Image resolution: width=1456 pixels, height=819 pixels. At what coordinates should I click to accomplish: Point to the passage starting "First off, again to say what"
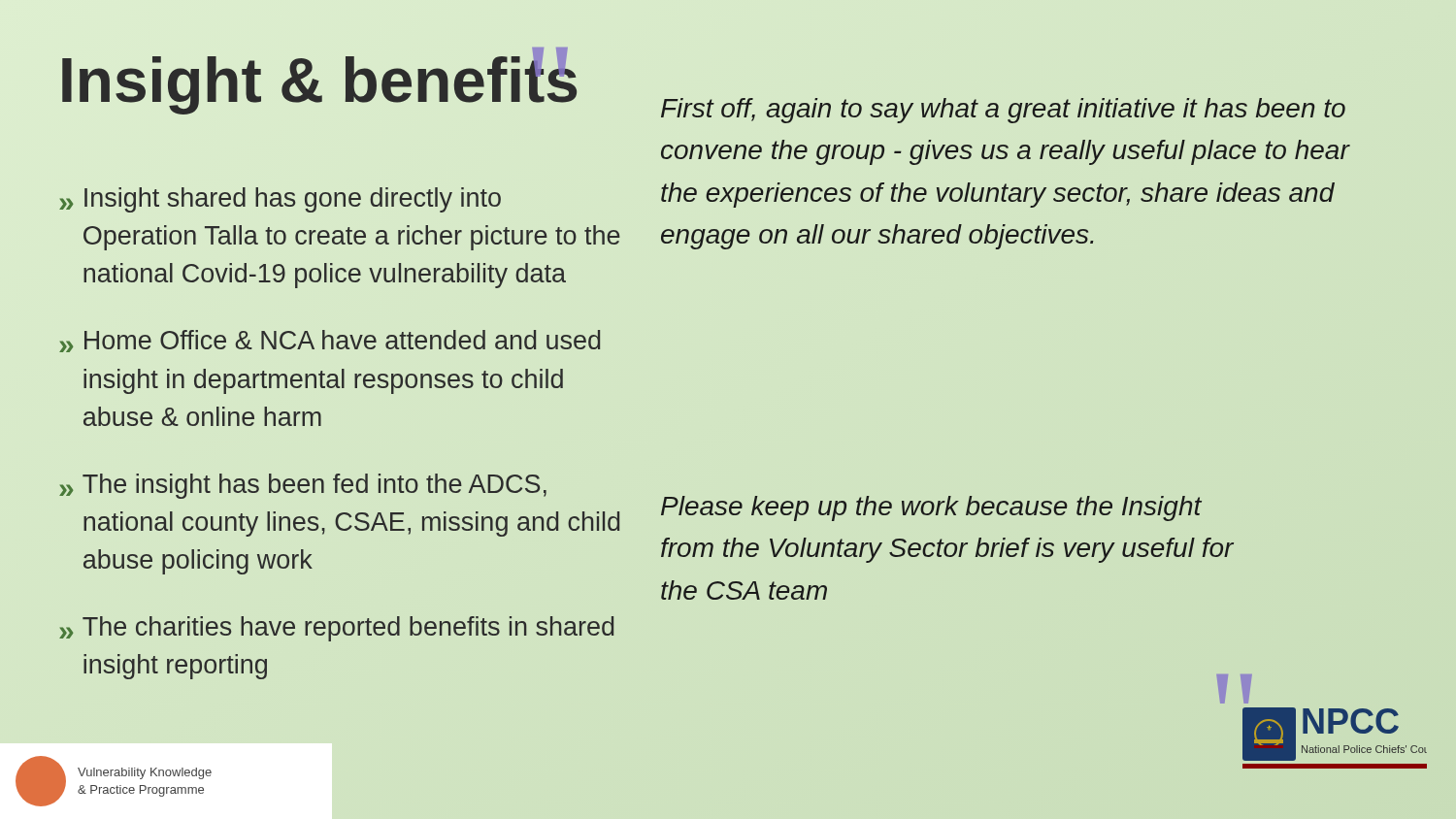pos(1004,171)
